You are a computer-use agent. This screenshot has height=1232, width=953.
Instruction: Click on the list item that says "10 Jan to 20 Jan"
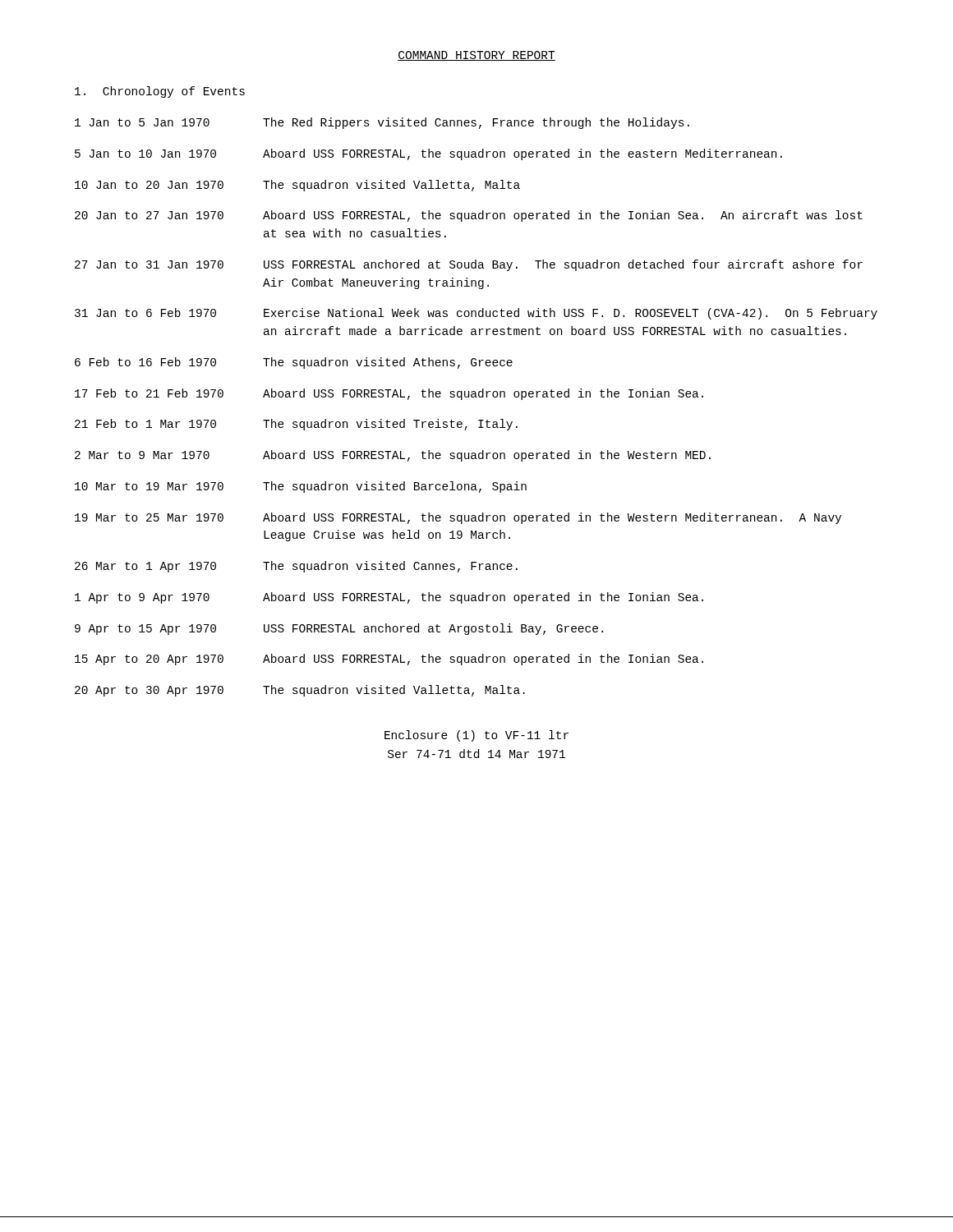476,186
